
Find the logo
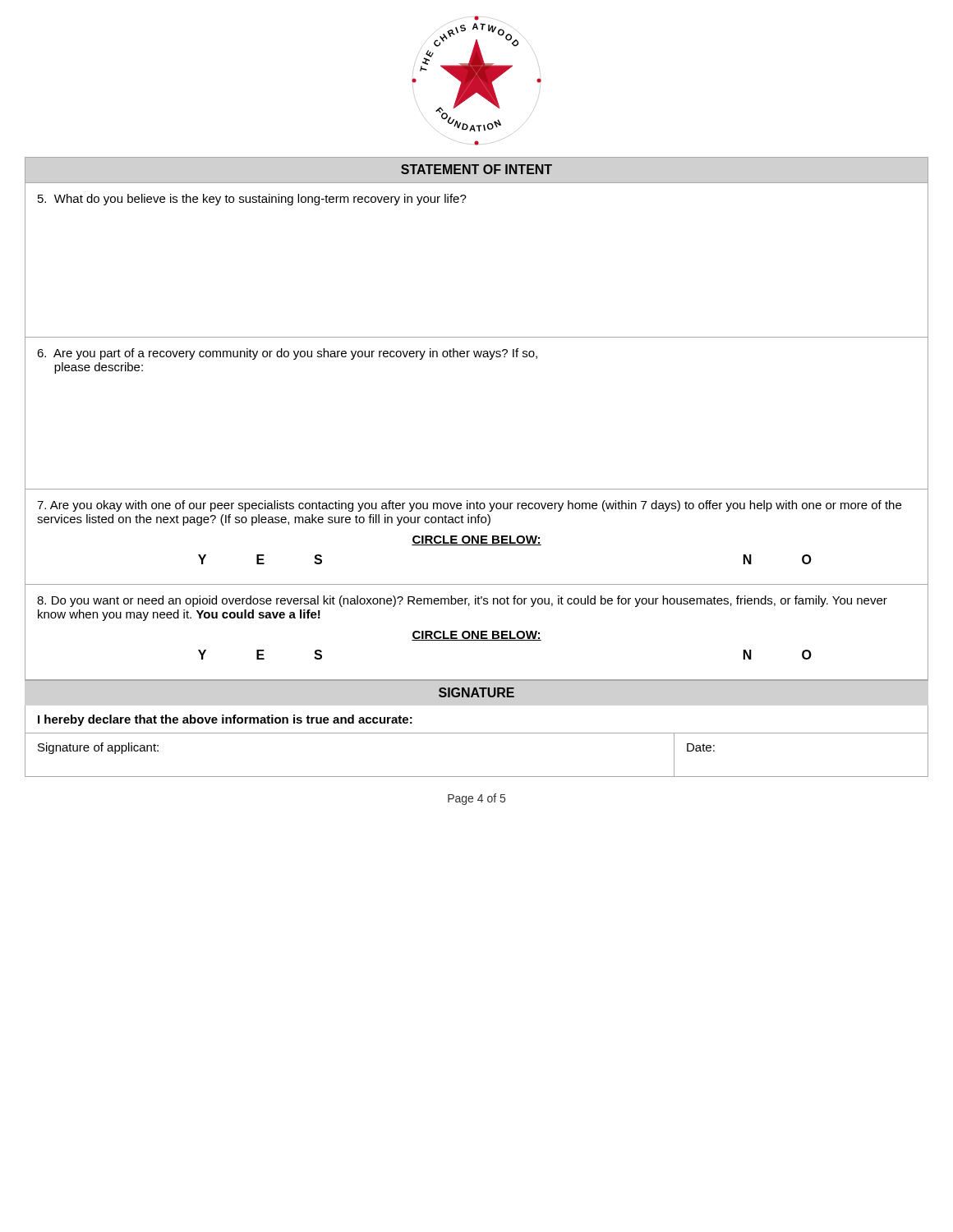click(476, 82)
